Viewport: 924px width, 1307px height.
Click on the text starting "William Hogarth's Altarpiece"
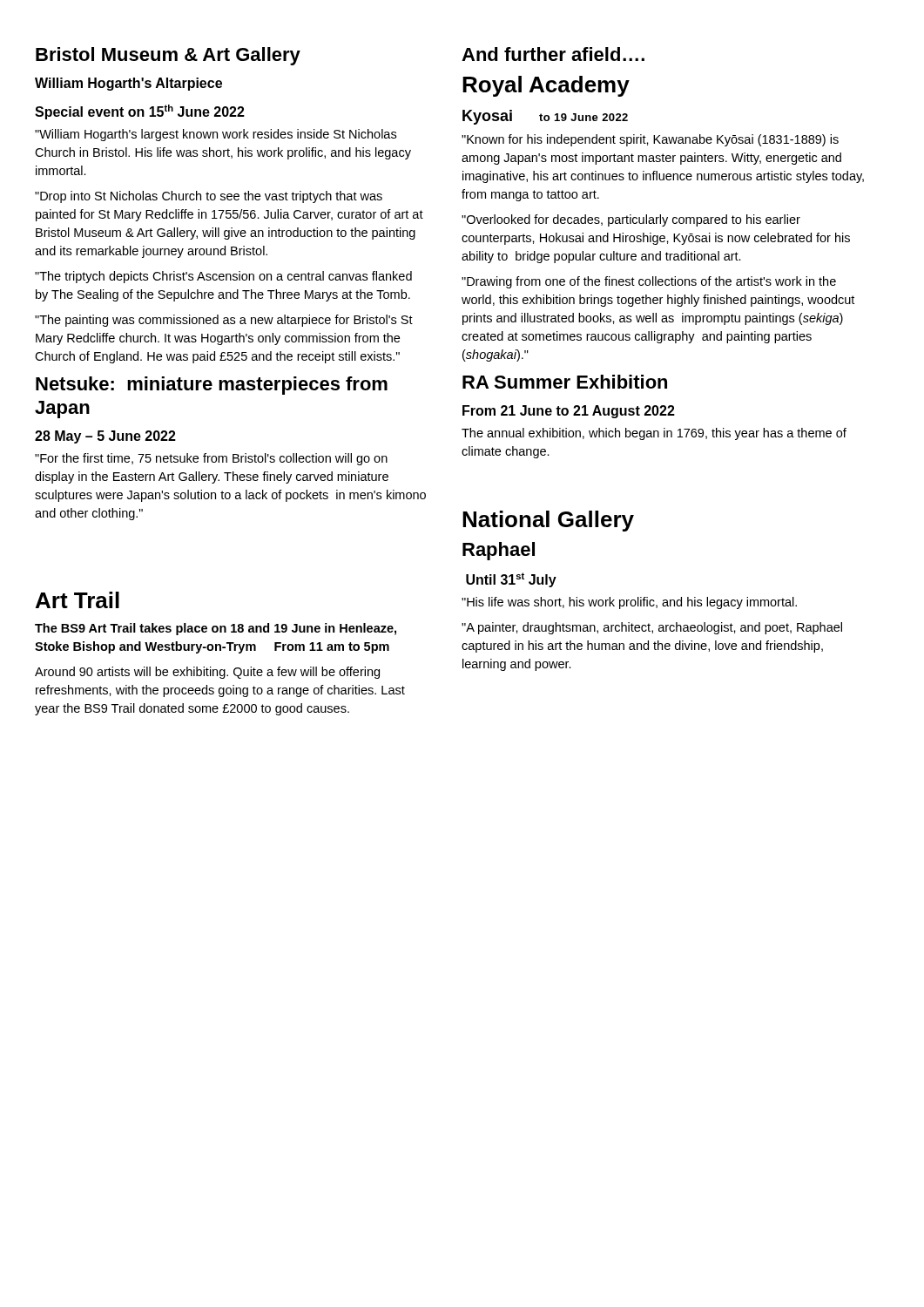click(231, 84)
